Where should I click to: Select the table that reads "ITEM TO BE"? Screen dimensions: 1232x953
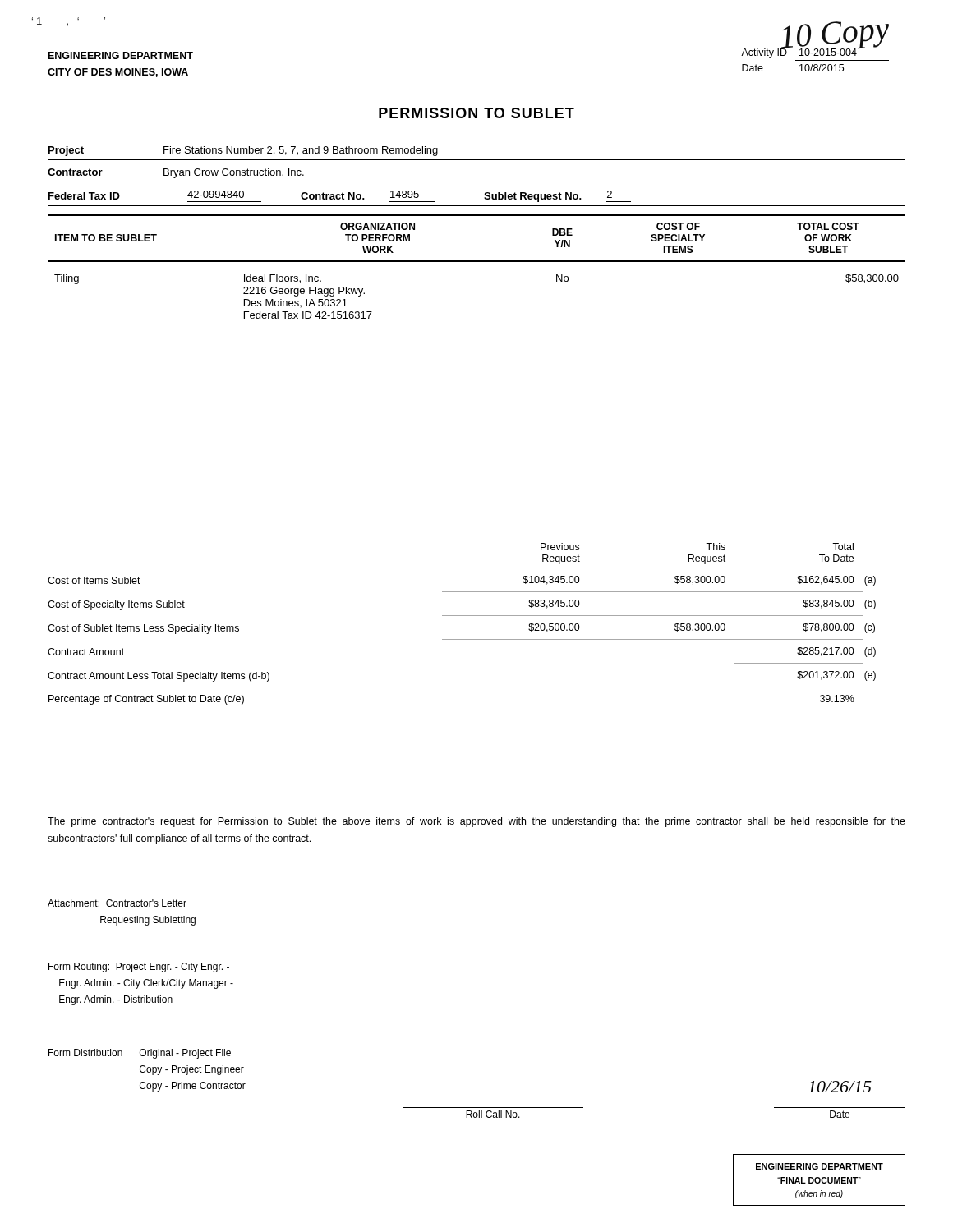coord(476,273)
